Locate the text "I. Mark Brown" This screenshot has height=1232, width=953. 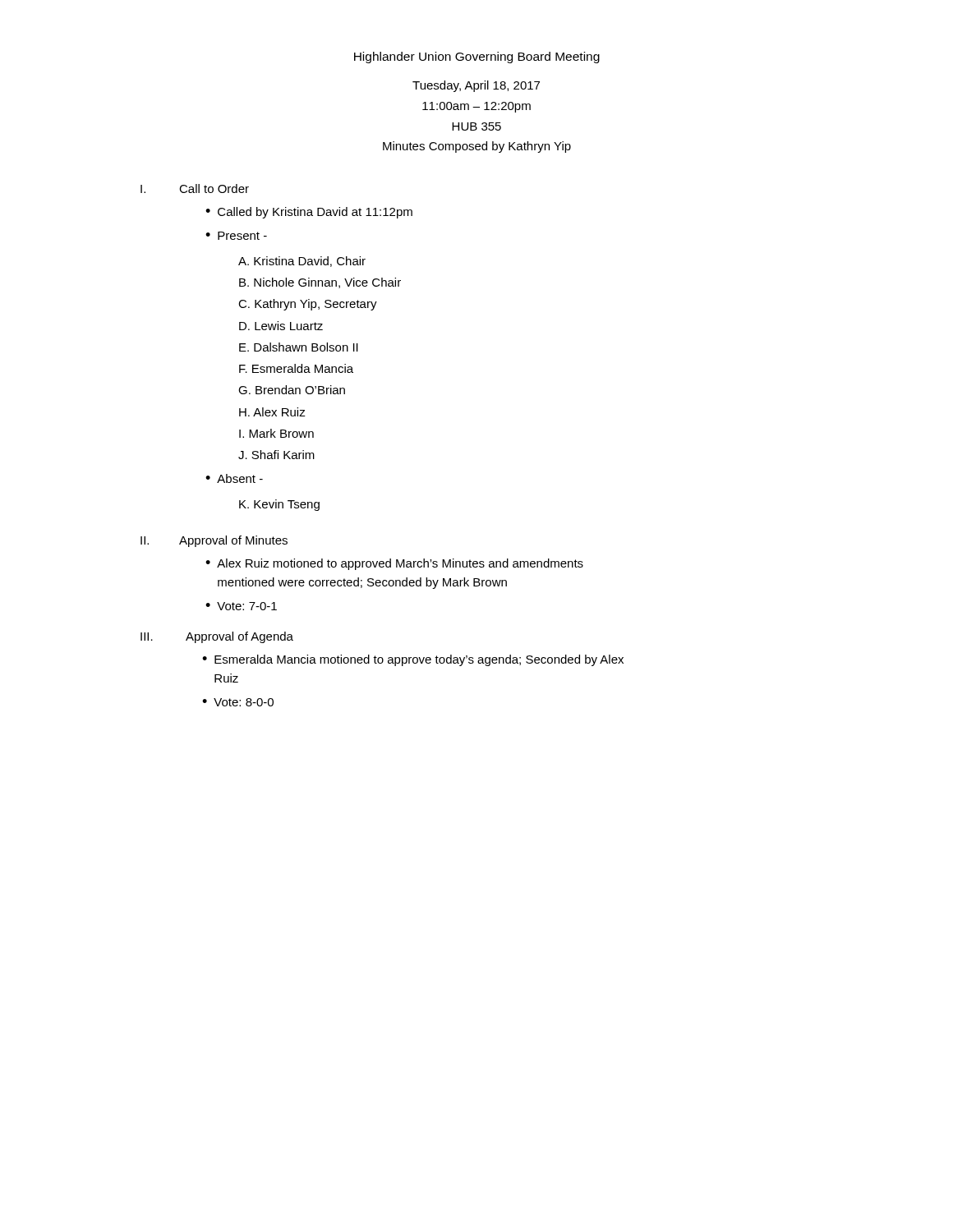click(276, 433)
